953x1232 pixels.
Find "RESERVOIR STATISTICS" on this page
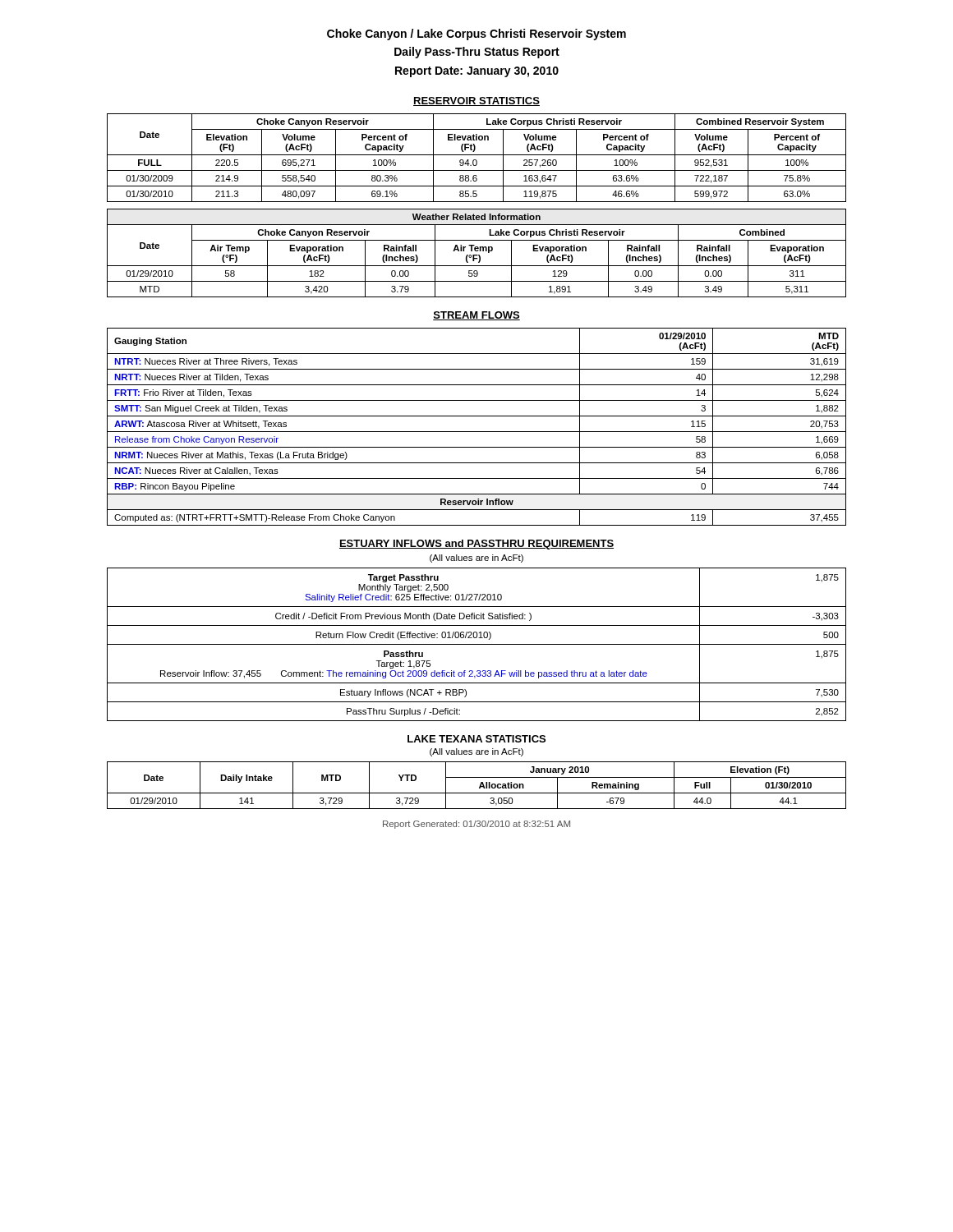tap(476, 101)
